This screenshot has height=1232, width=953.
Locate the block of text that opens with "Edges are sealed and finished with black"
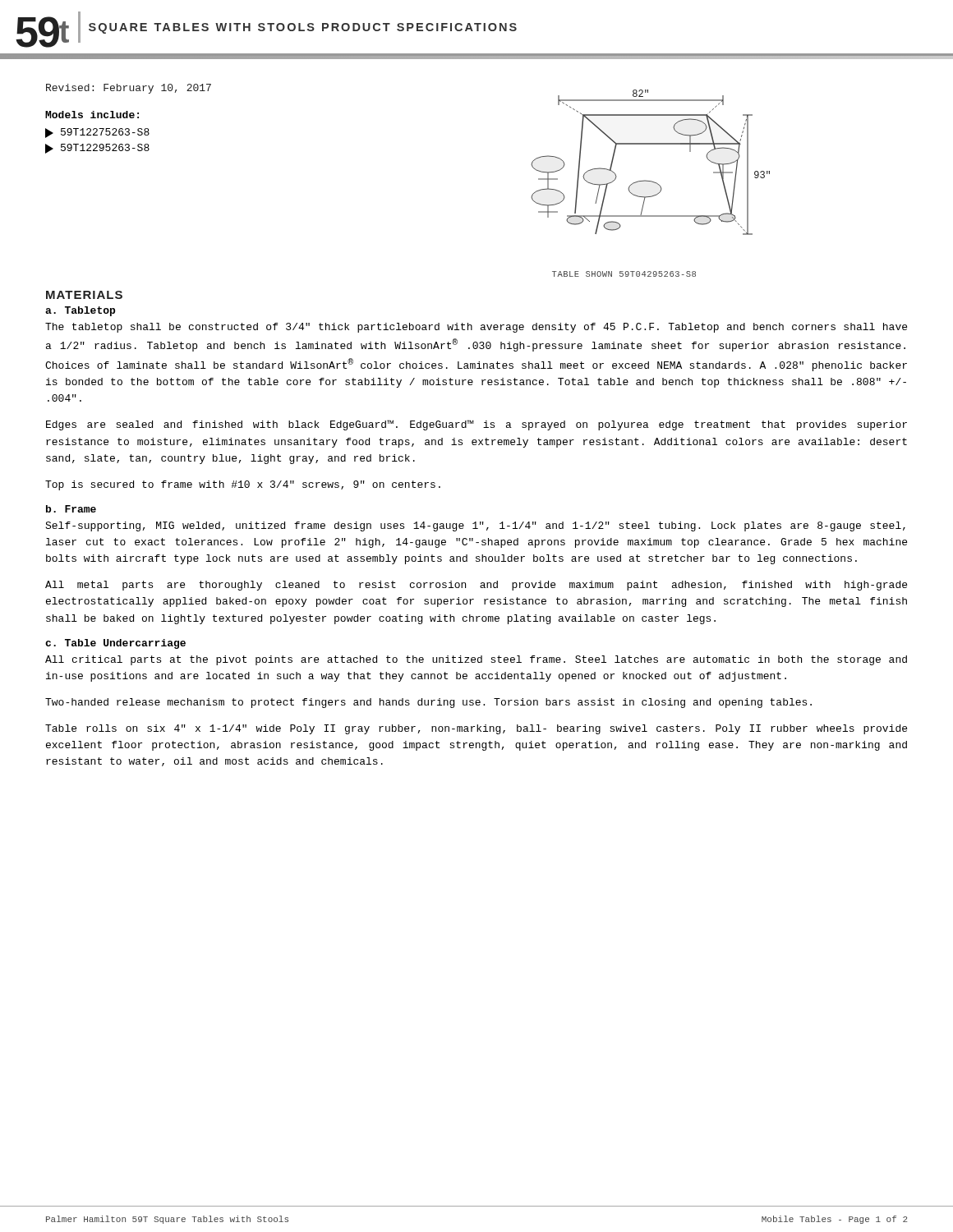click(x=476, y=442)
